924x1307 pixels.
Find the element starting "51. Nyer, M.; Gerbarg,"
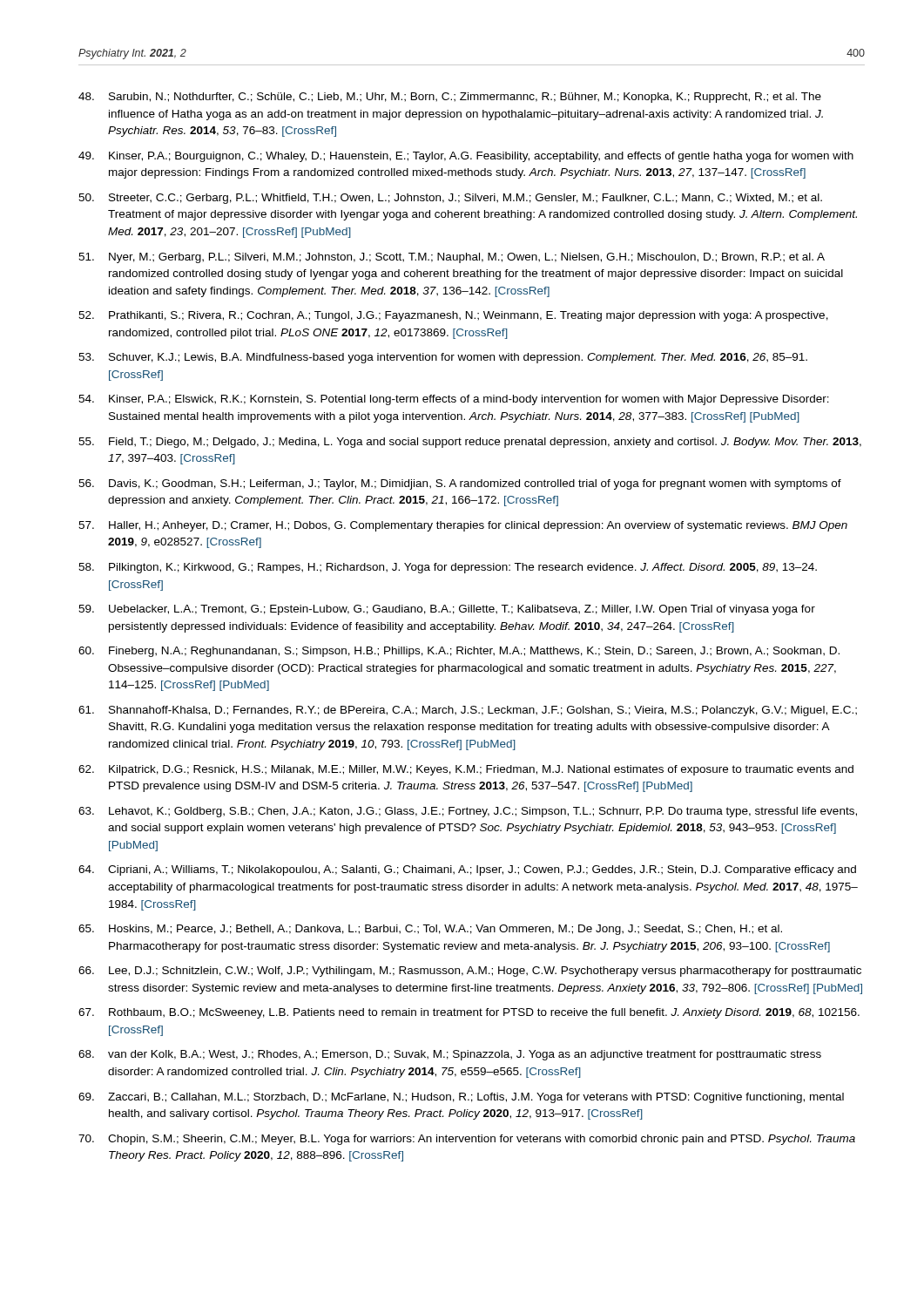click(472, 273)
